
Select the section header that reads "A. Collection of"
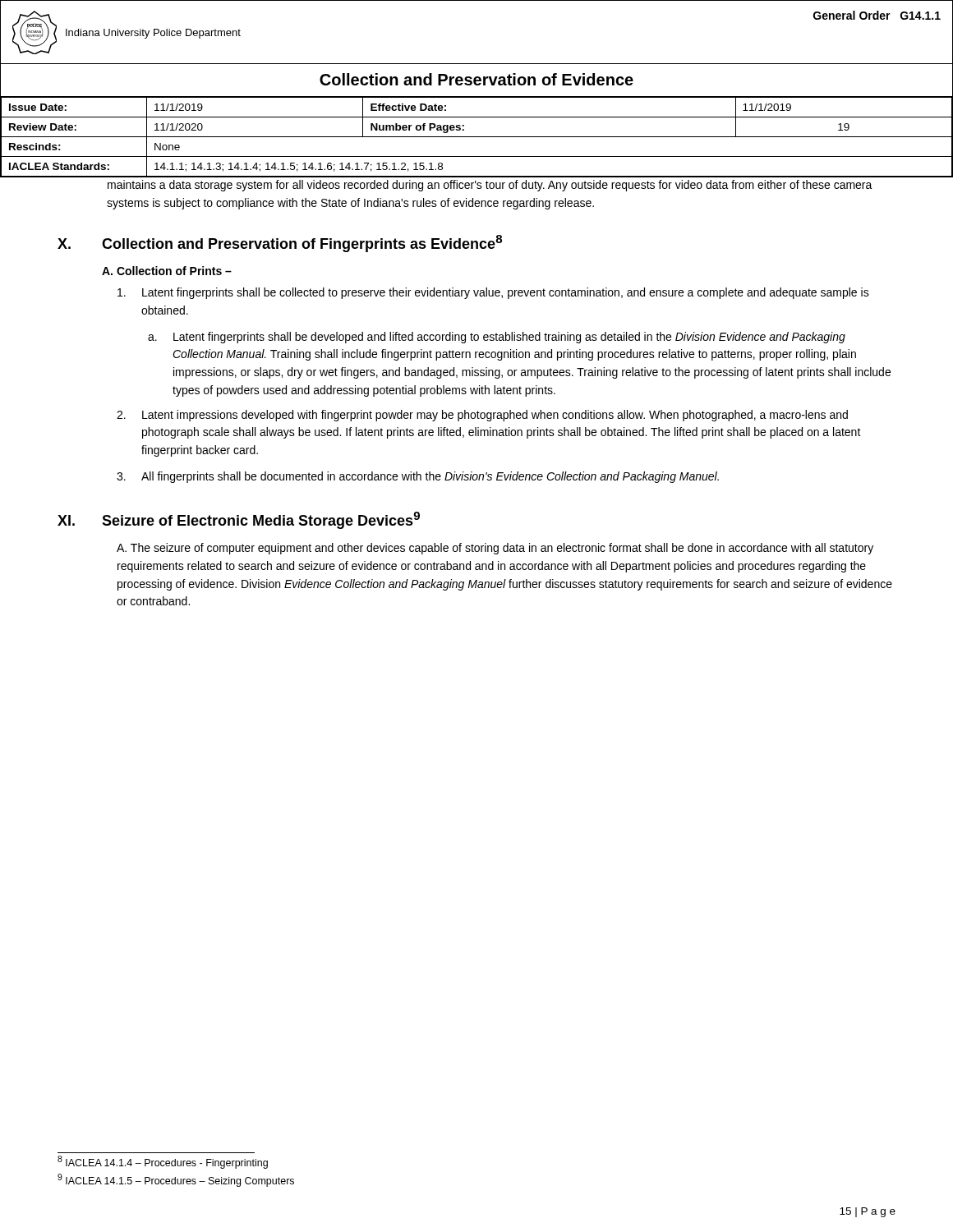167,271
